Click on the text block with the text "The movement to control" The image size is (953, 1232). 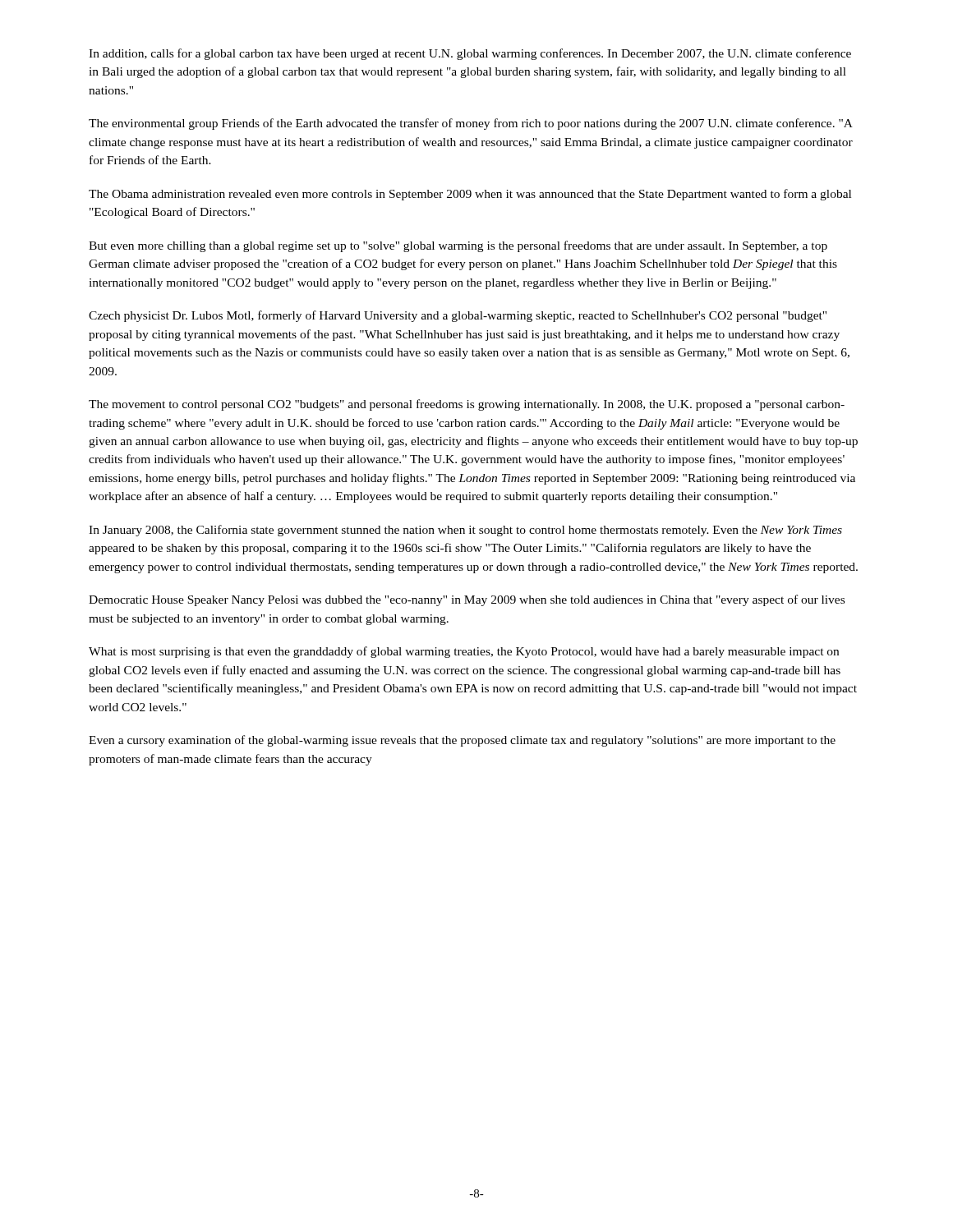pyautogui.click(x=473, y=450)
